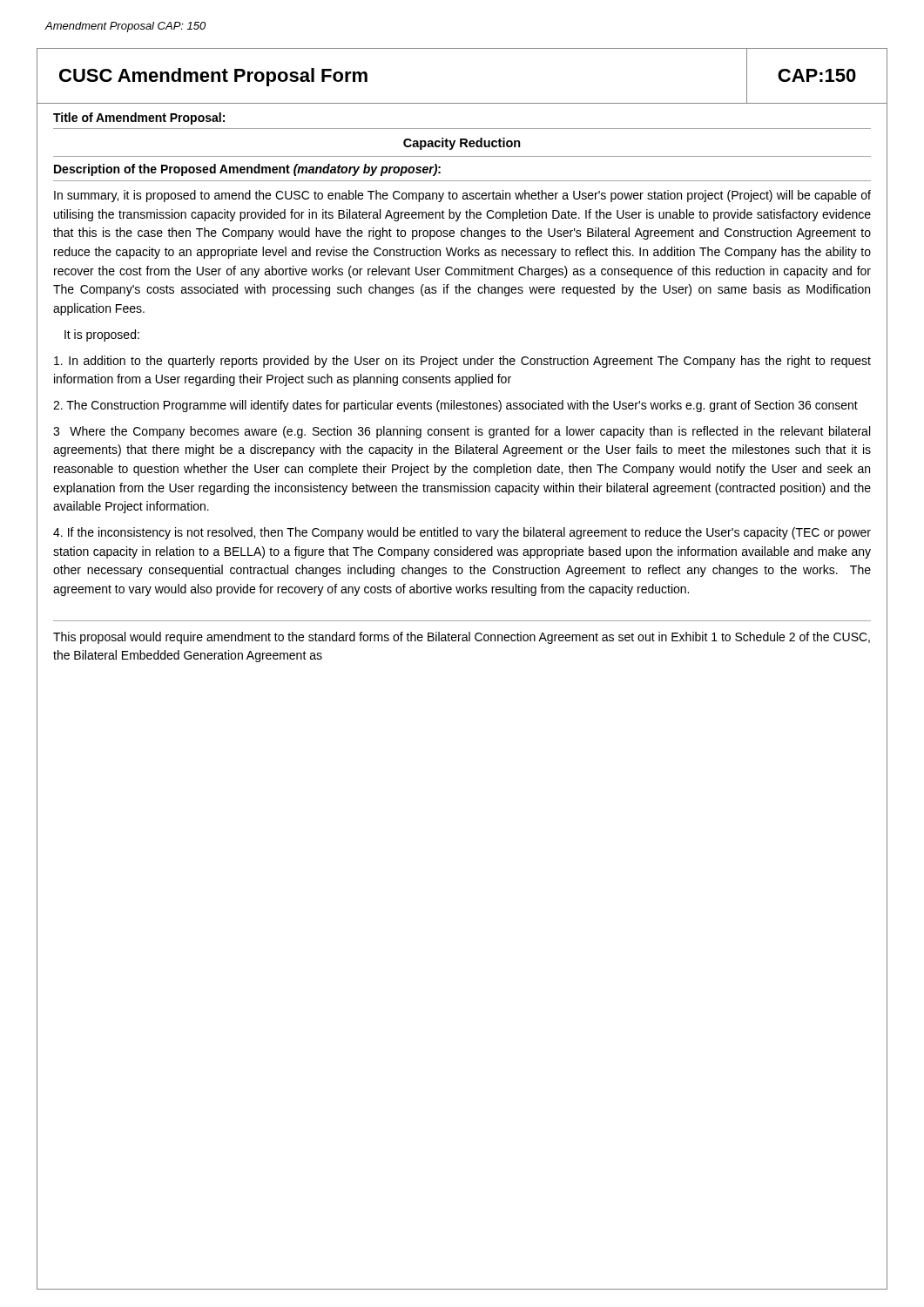Click on the text block starting "CUSC Amendment Proposal Form"

[x=213, y=75]
